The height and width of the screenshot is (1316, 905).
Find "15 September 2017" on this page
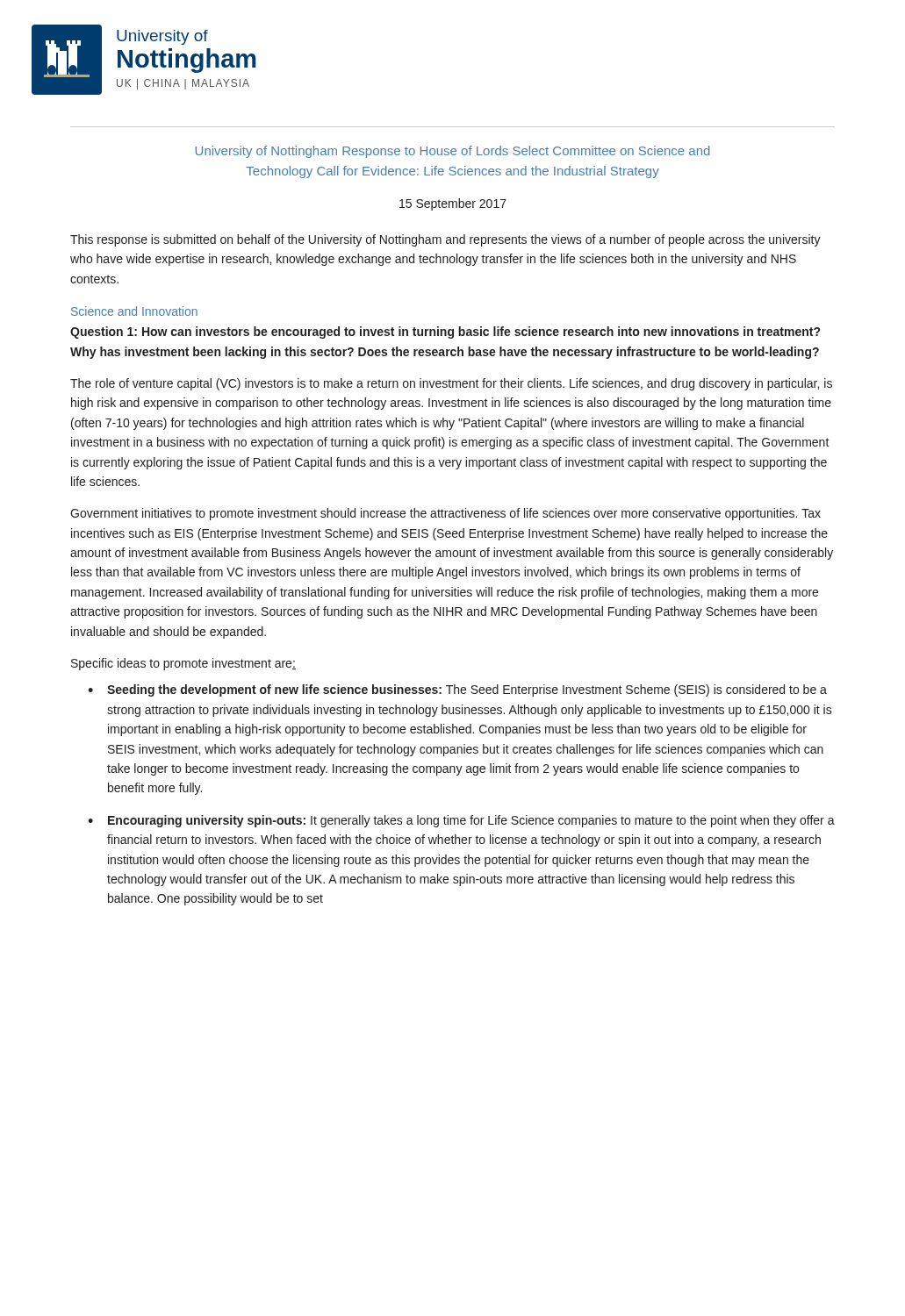[452, 204]
